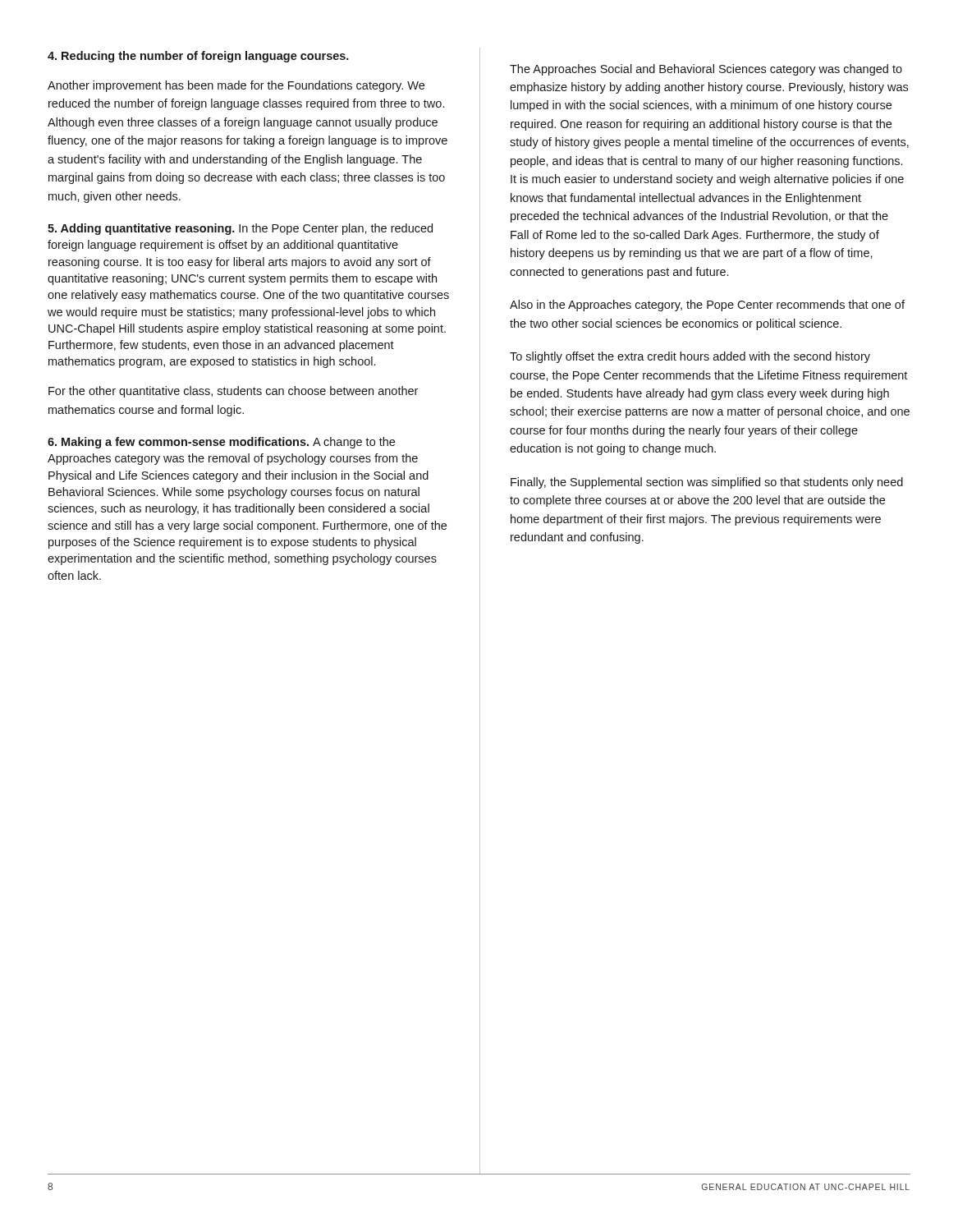
Task: Select the text block containing "Another improvement has"
Action: [x=249, y=141]
